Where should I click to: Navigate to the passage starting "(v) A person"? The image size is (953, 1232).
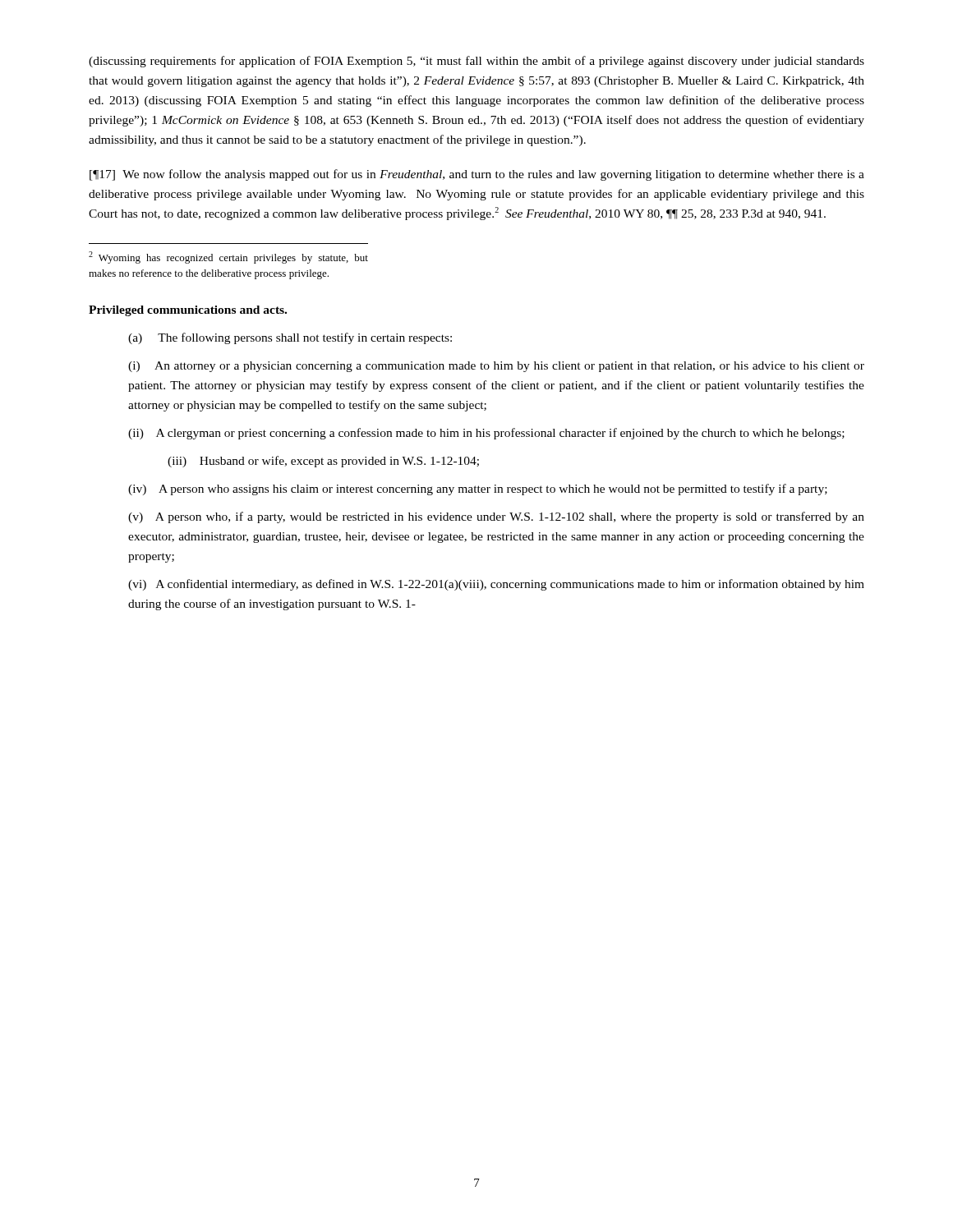(496, 536)
